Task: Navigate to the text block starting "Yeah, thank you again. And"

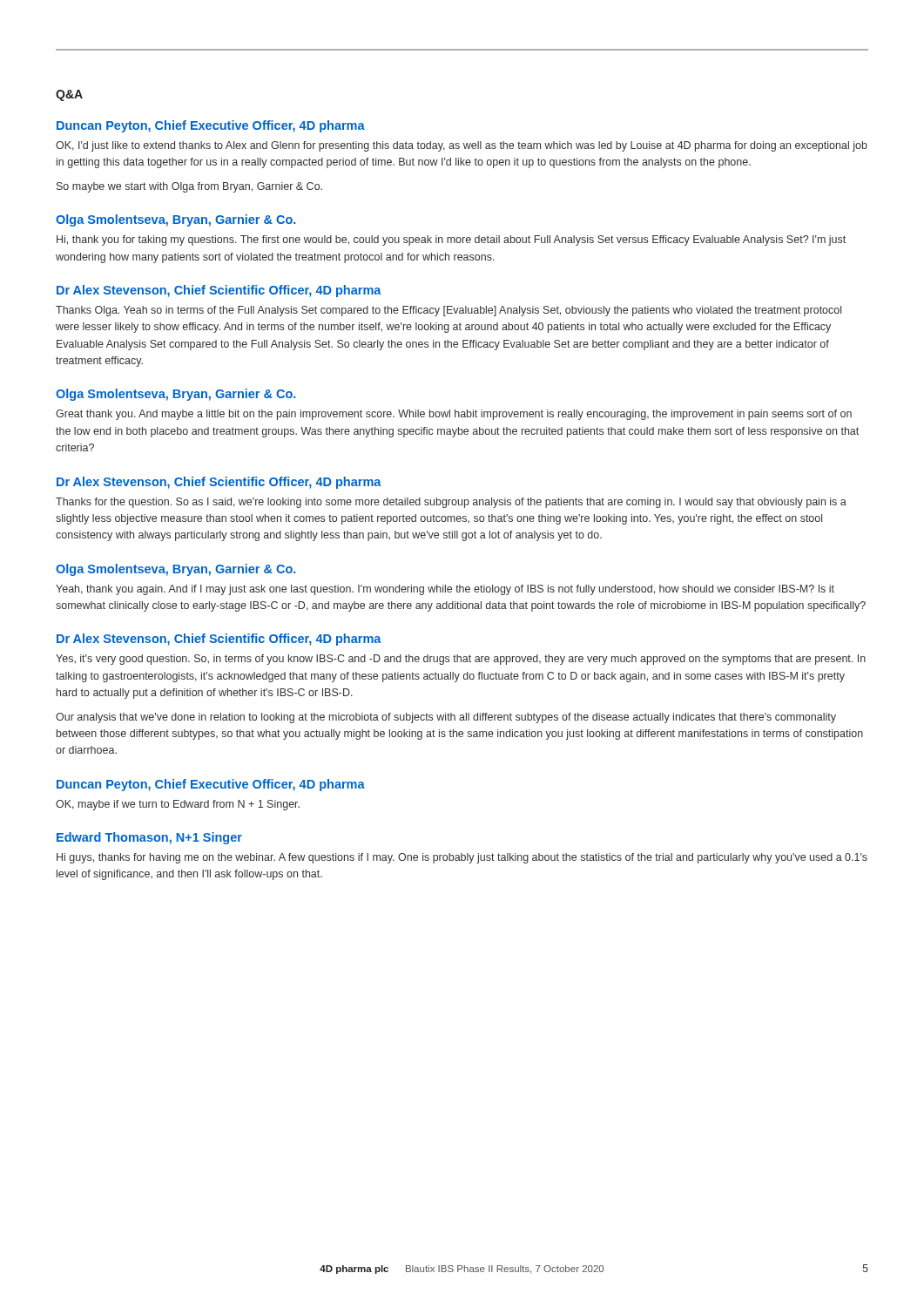Action: (x=461, y=597)
